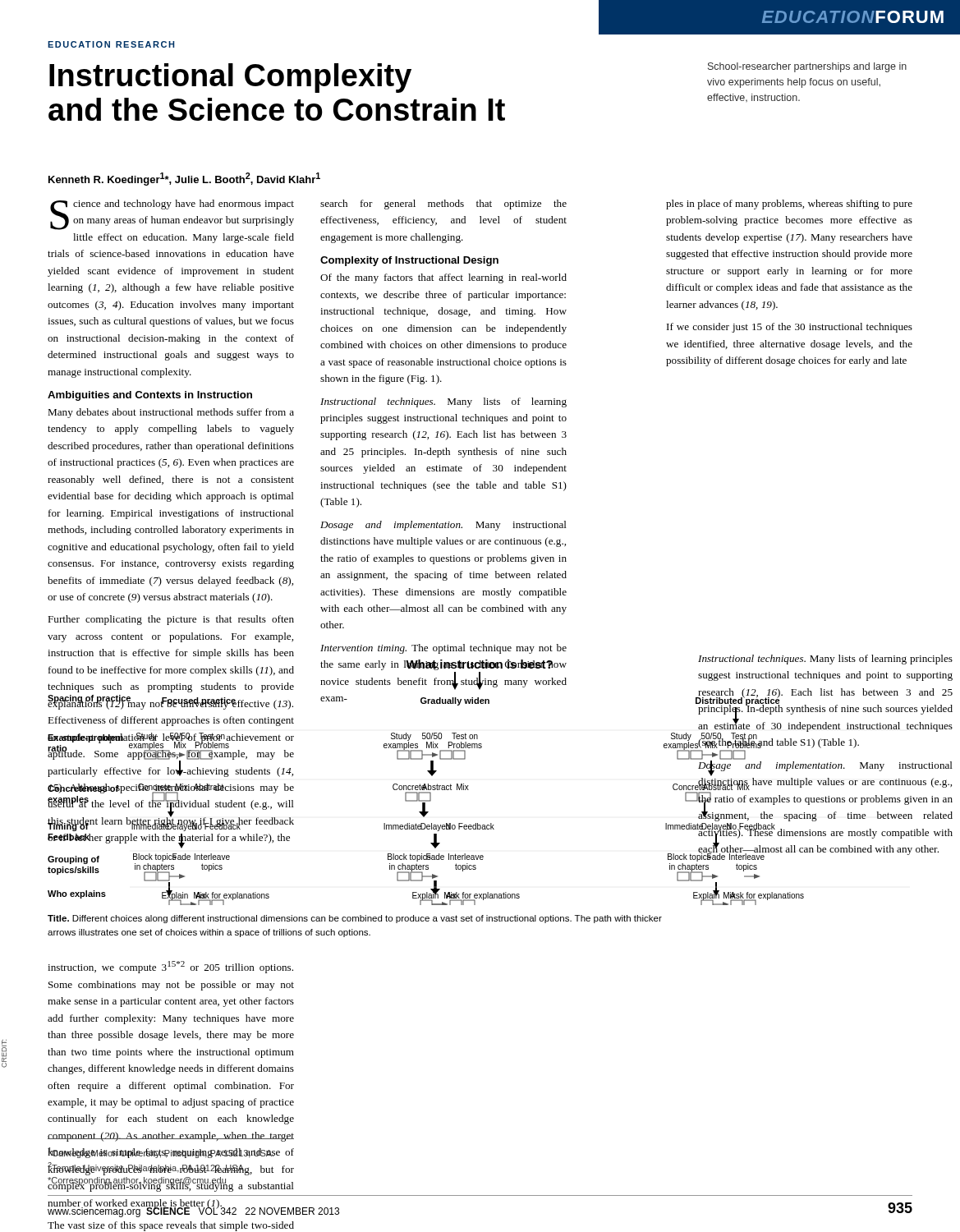960x1232 pixels.
Task: Find the block on this page that starts "search for general"
Action: pos(443,221)
